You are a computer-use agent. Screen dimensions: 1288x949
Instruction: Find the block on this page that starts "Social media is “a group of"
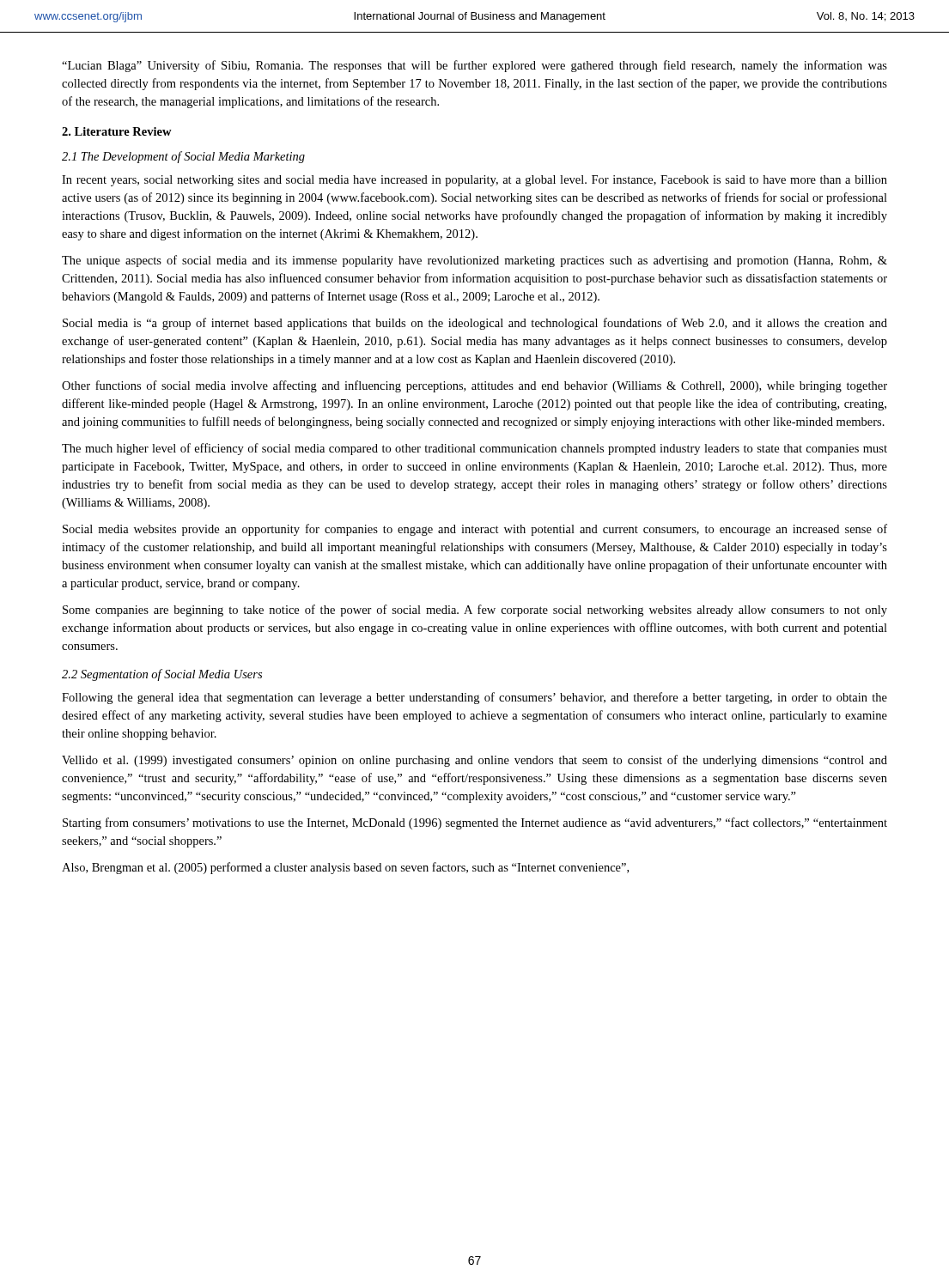(x=474, y=341)
